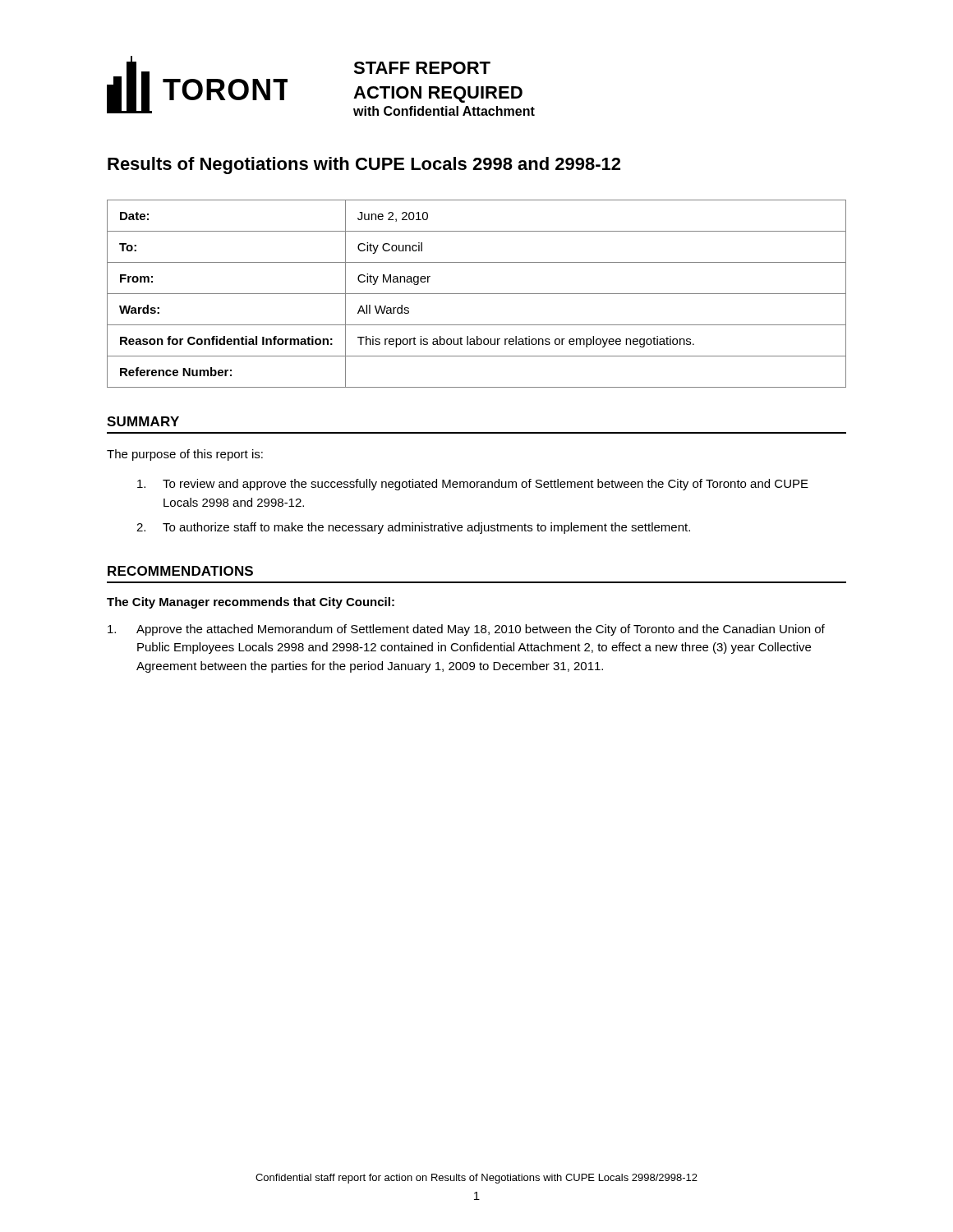Image resolution: width=953 pixels, height=1232 pixels.
Task: Click on the logo
Action: [x=205, y=86]
